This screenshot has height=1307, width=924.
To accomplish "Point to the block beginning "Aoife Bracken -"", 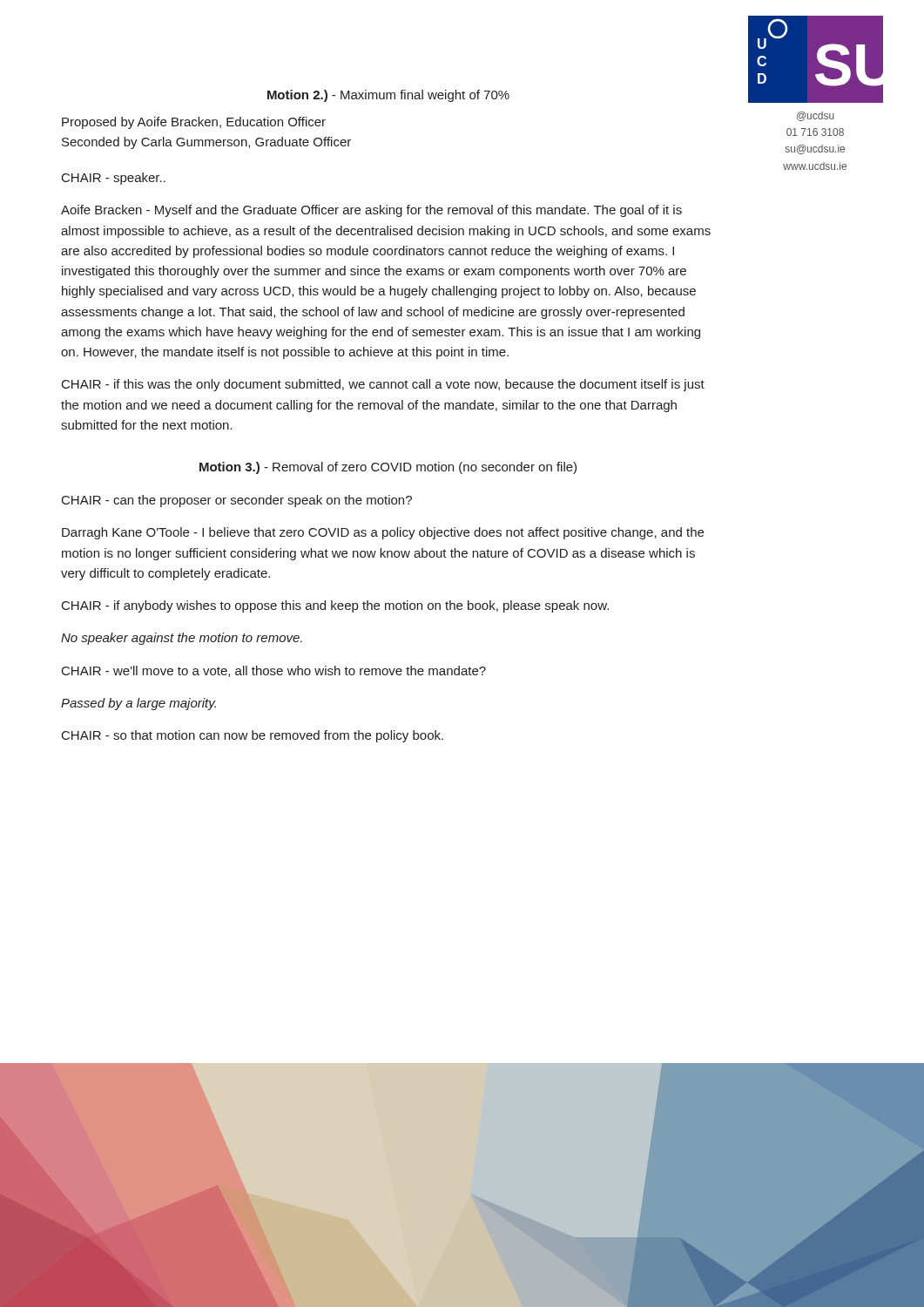I will [x=386, y=281].
